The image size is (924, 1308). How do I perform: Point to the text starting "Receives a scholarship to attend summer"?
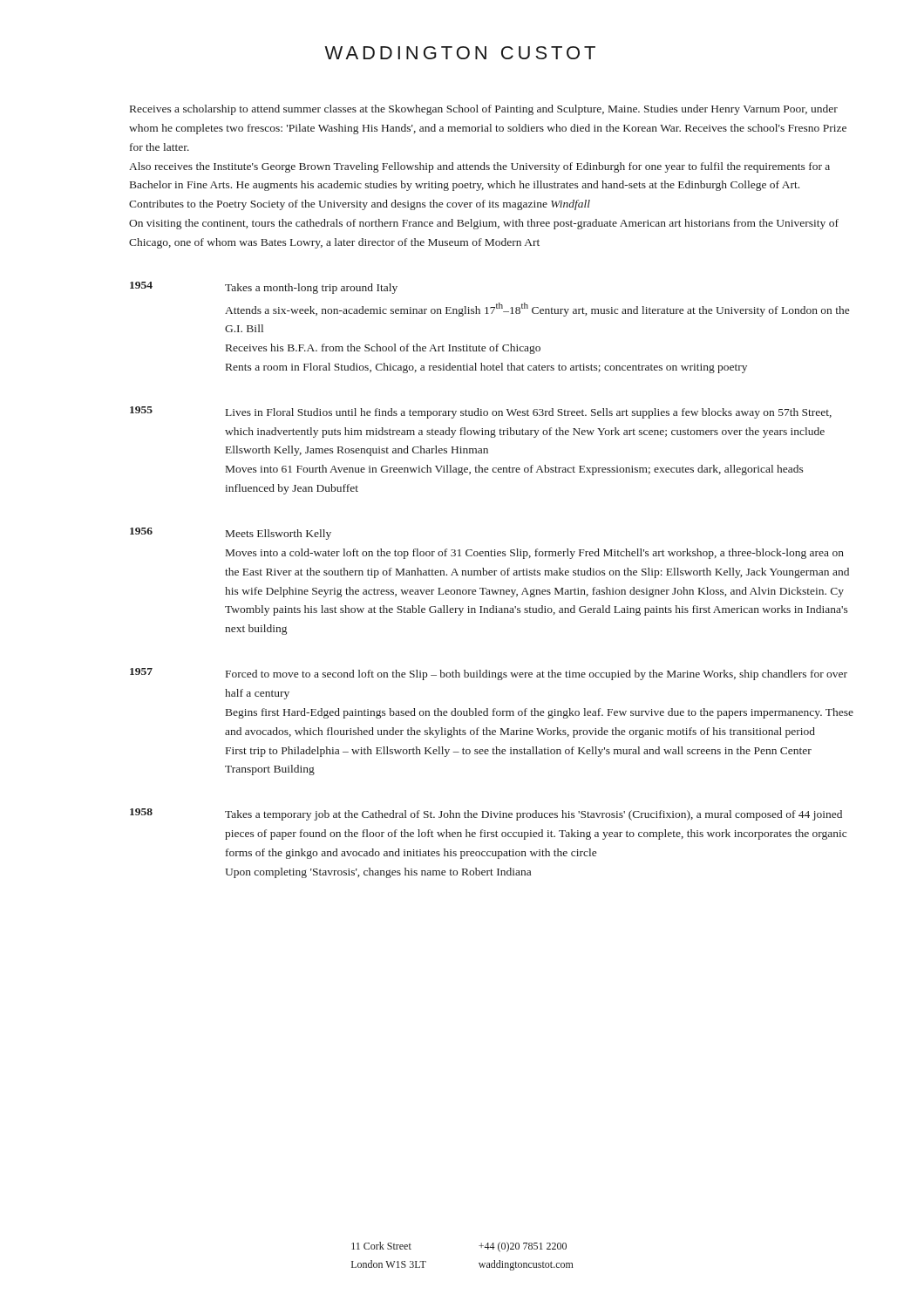488,175
